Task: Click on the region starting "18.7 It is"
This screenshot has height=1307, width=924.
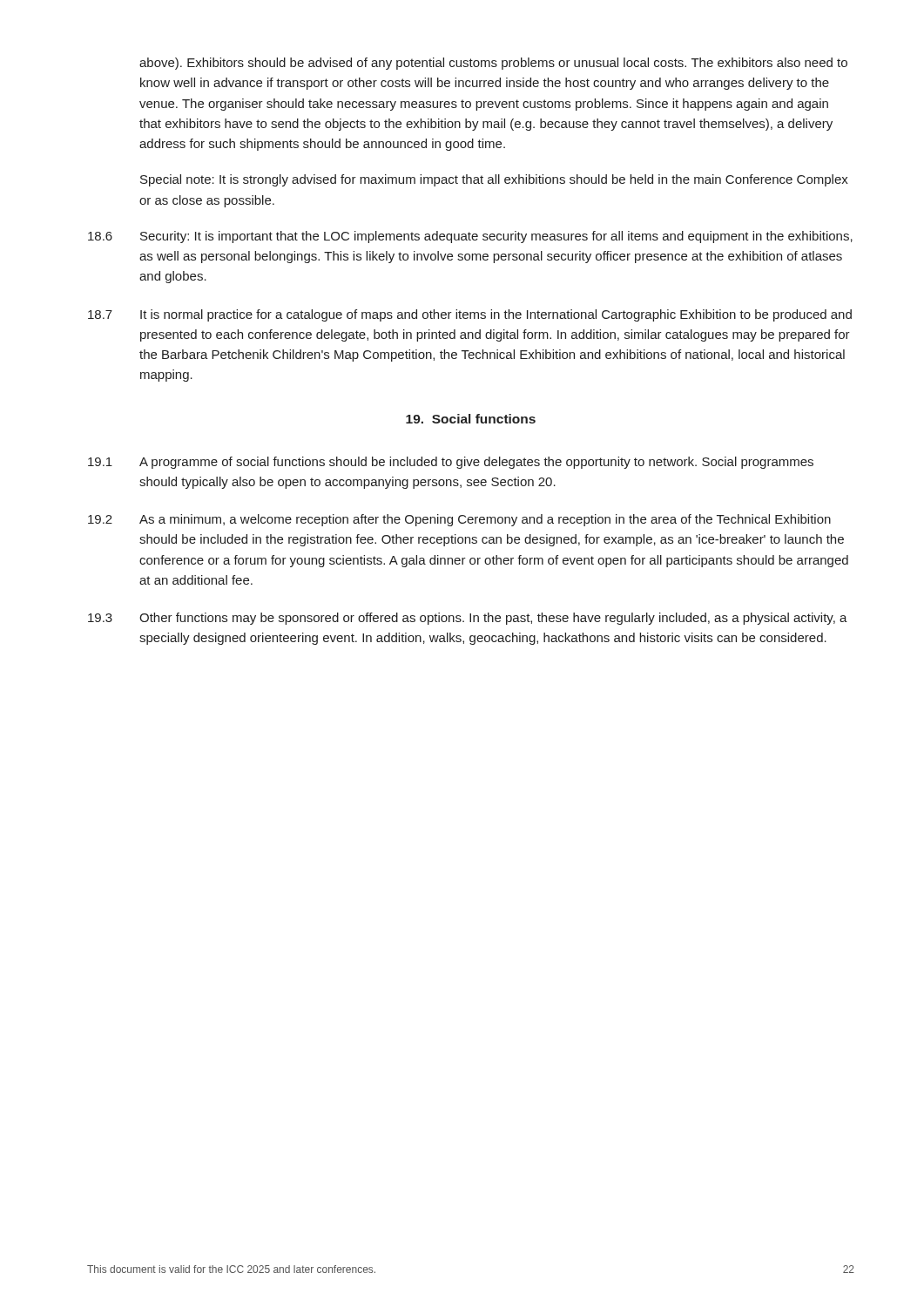Action: click(471, 344)
